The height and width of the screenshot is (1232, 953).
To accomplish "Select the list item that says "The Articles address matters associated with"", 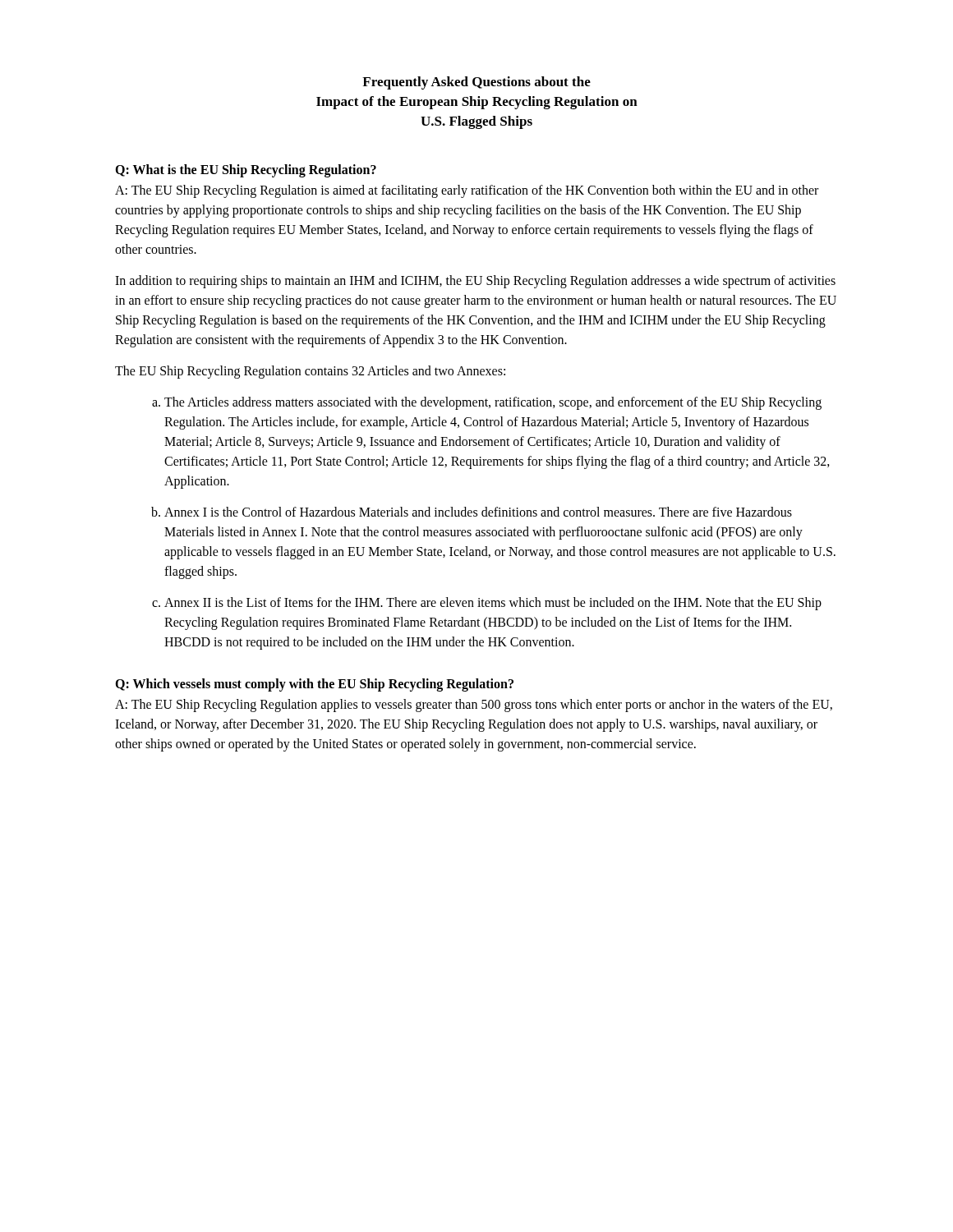I will (497, 441).
